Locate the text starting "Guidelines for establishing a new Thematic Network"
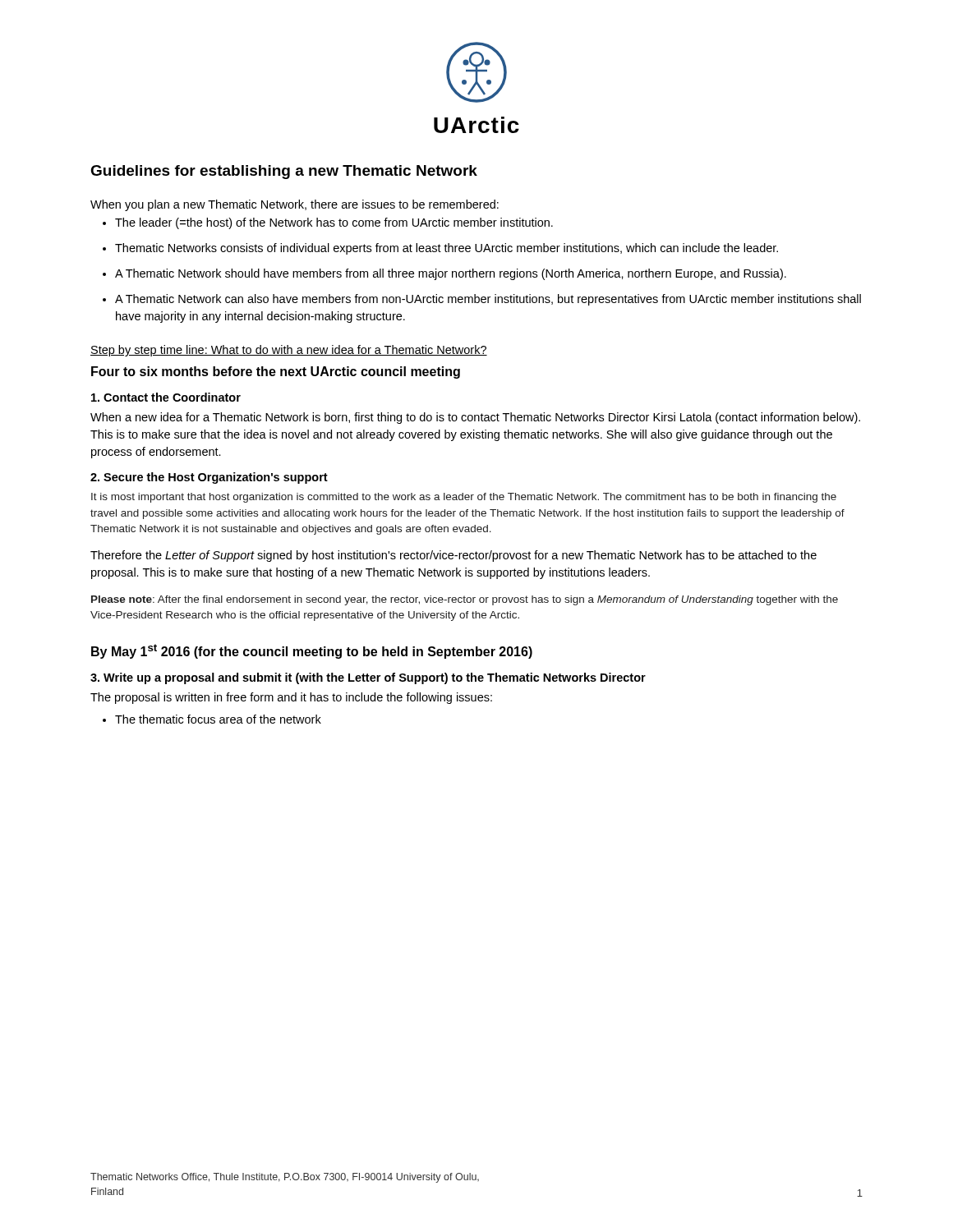 pos(476,171)
